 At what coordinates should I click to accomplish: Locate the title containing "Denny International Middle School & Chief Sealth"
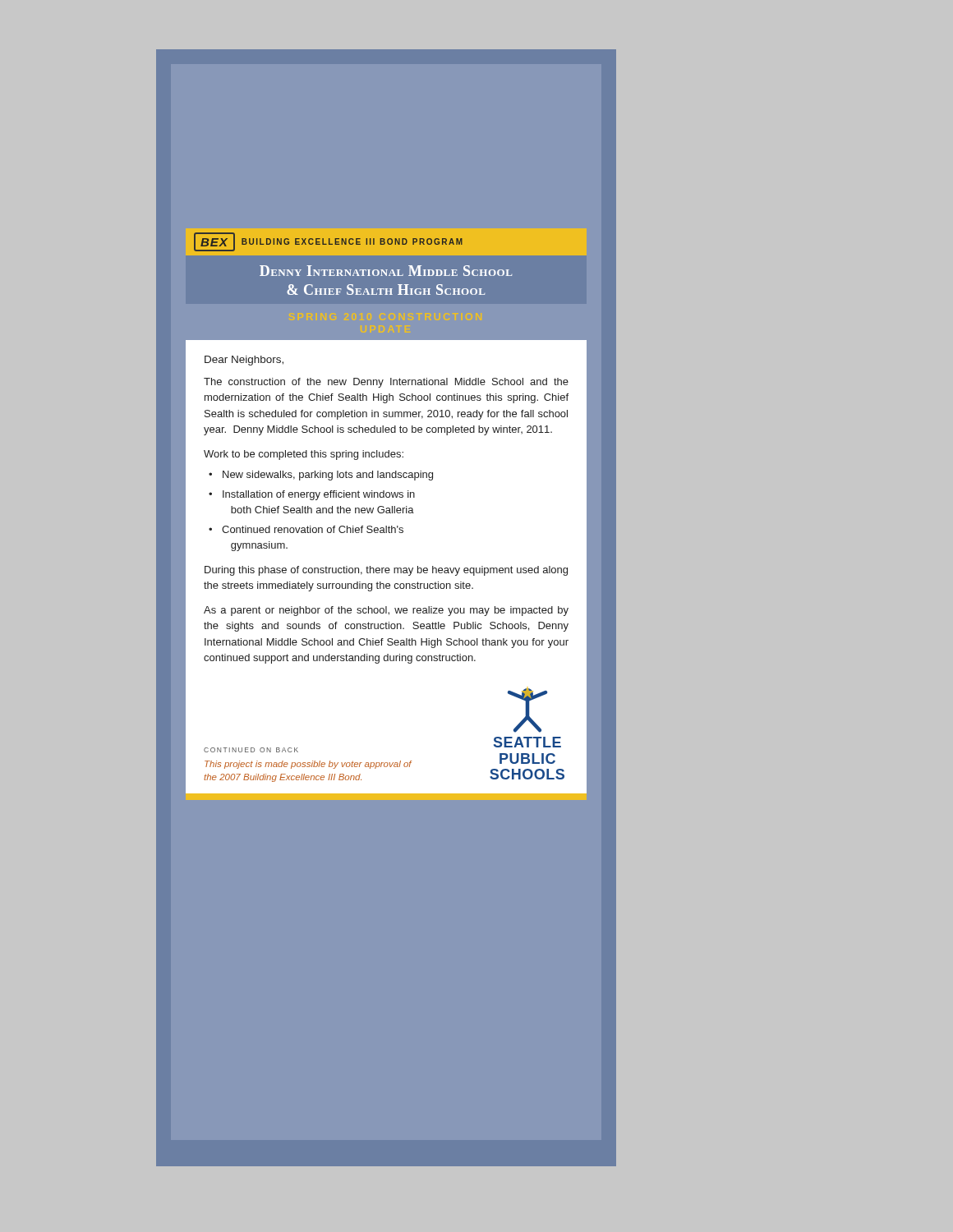(386, 281)
